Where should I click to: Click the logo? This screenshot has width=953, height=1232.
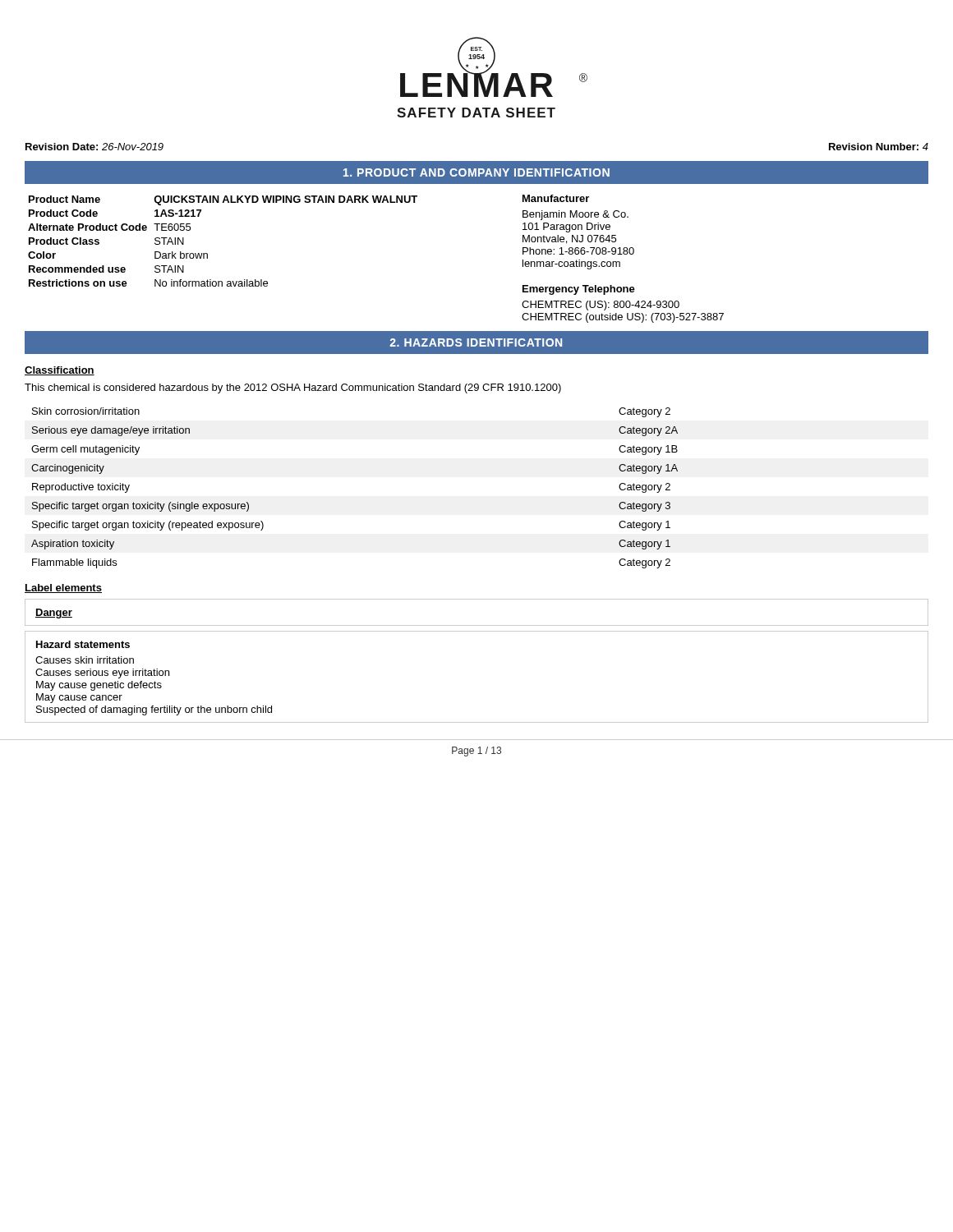pyautogui.click(x=476, y=78)
